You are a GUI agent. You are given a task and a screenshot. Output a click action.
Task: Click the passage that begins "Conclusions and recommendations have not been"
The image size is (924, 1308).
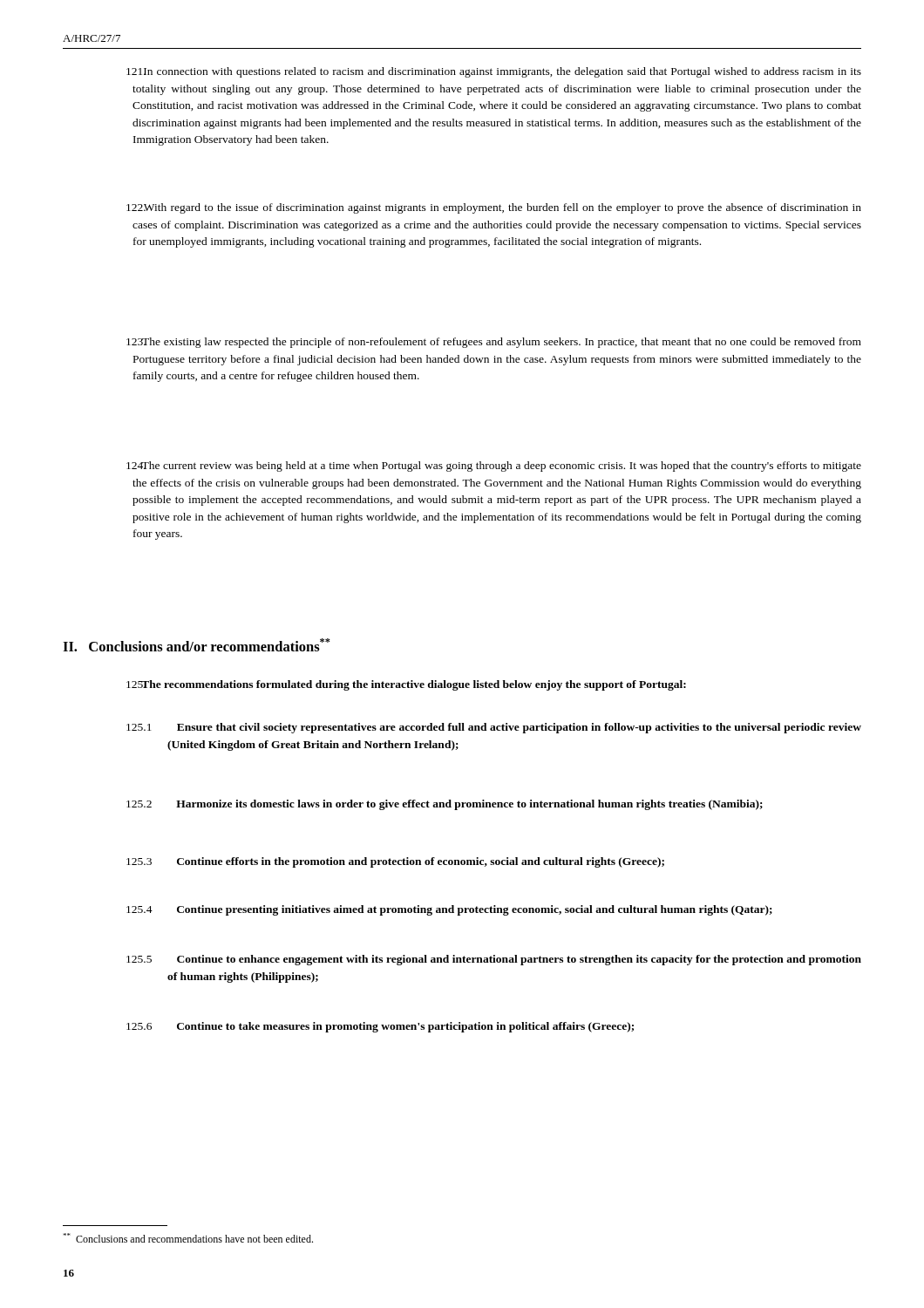pos(188,1238)
